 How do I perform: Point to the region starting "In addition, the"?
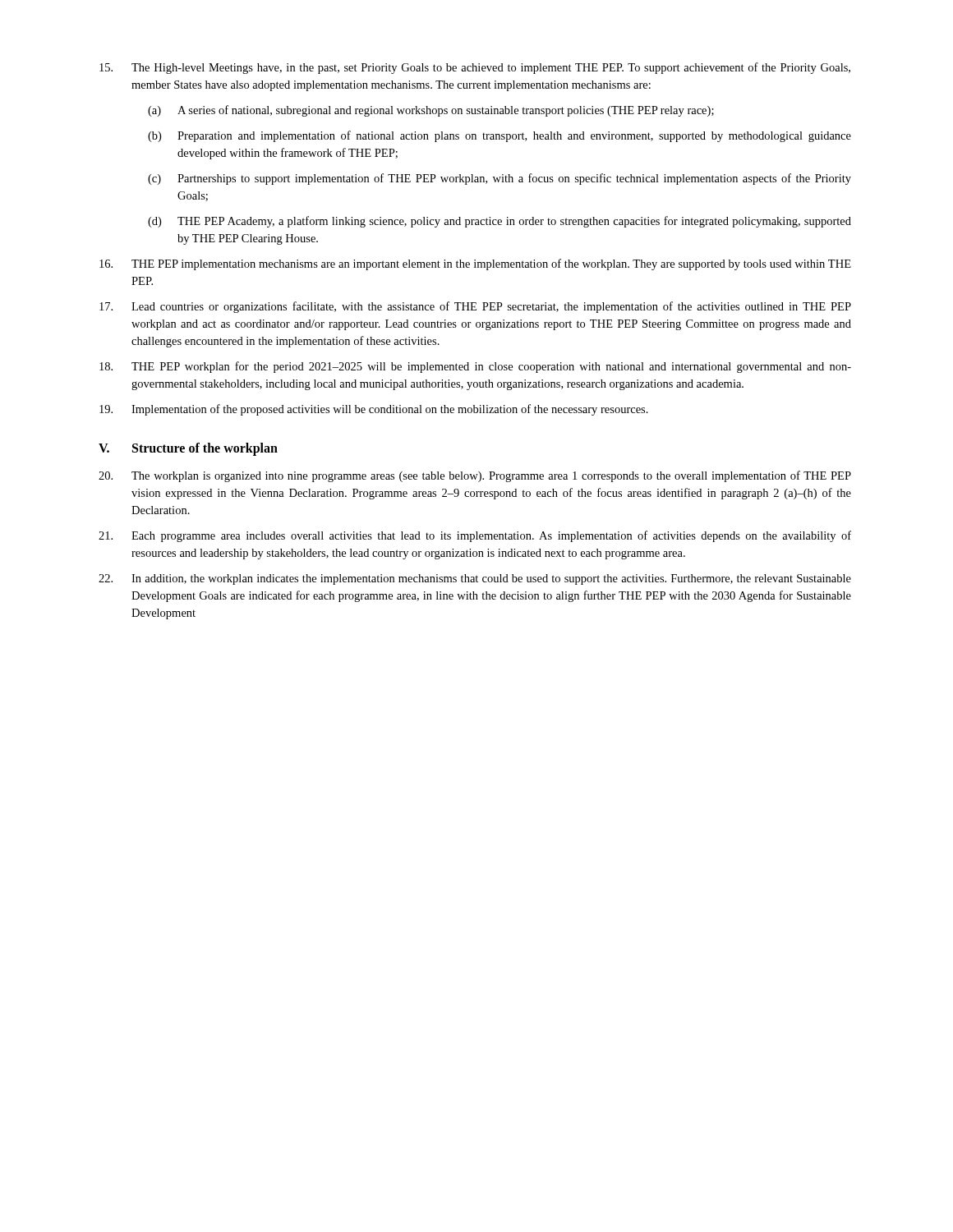(x=475, y=596)
